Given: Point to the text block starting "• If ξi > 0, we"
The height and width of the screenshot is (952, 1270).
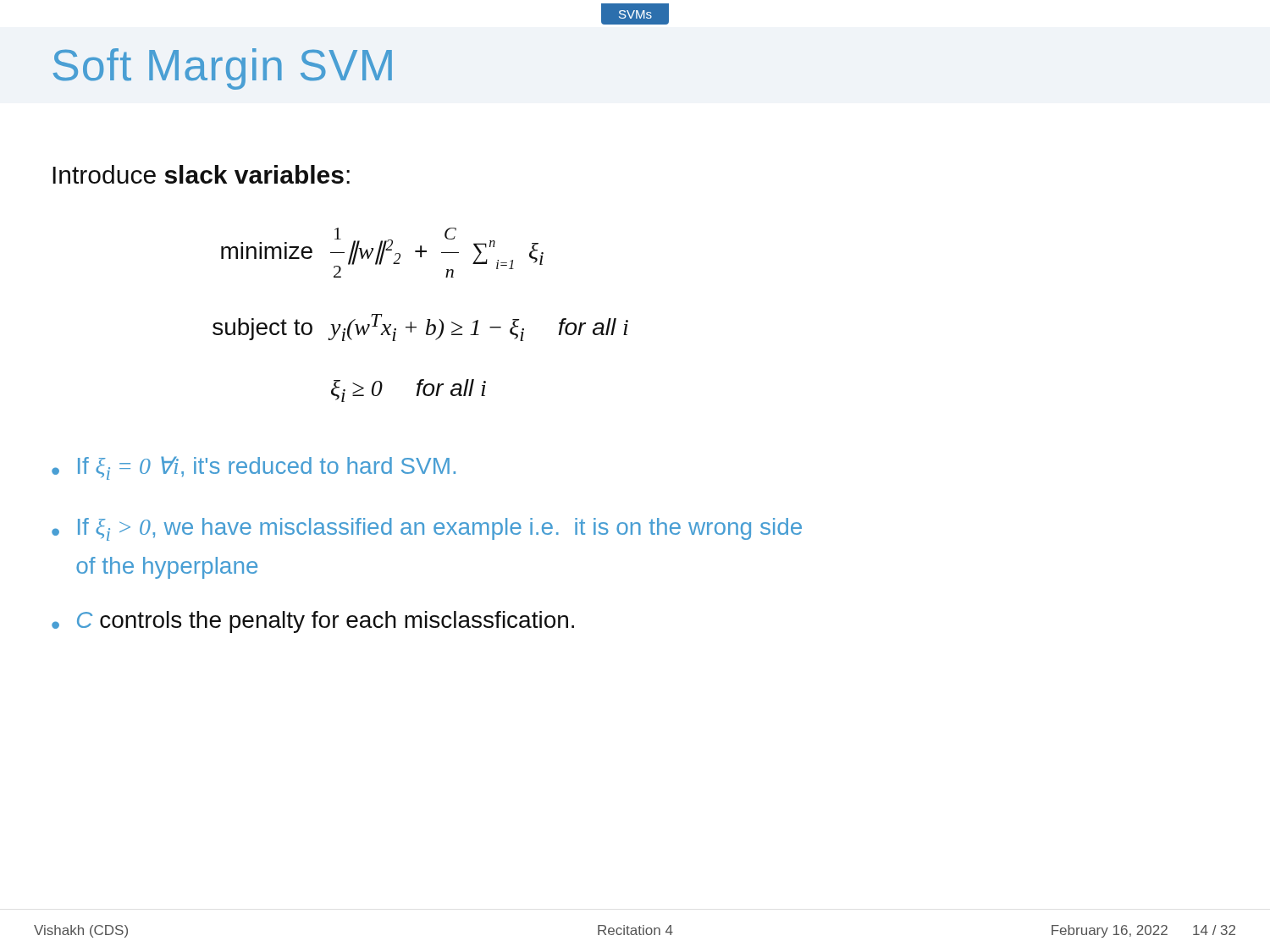Looking at the screenshot, I should tap(427, 529).
